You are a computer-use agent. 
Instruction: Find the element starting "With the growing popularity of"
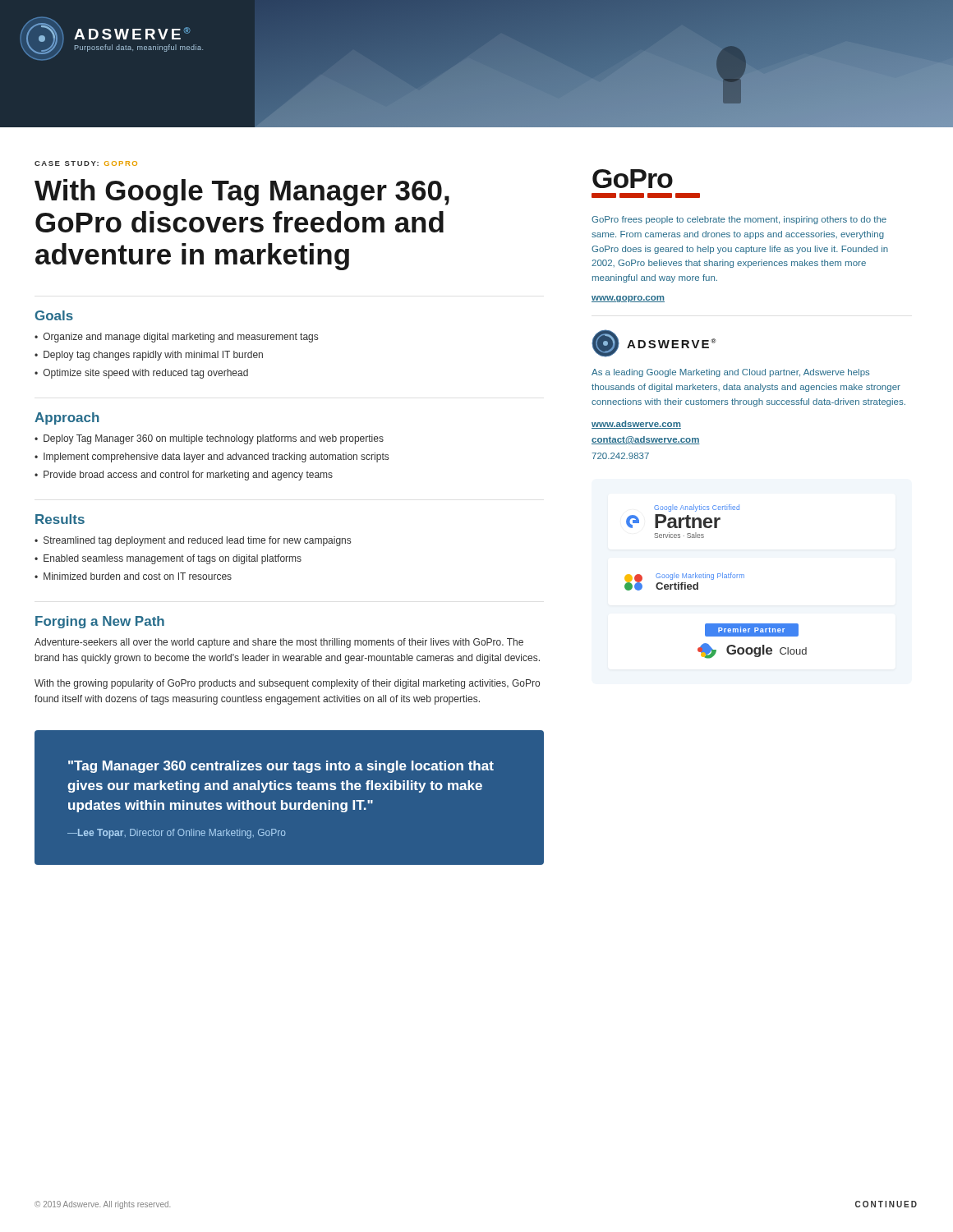(x=287, y=691)
